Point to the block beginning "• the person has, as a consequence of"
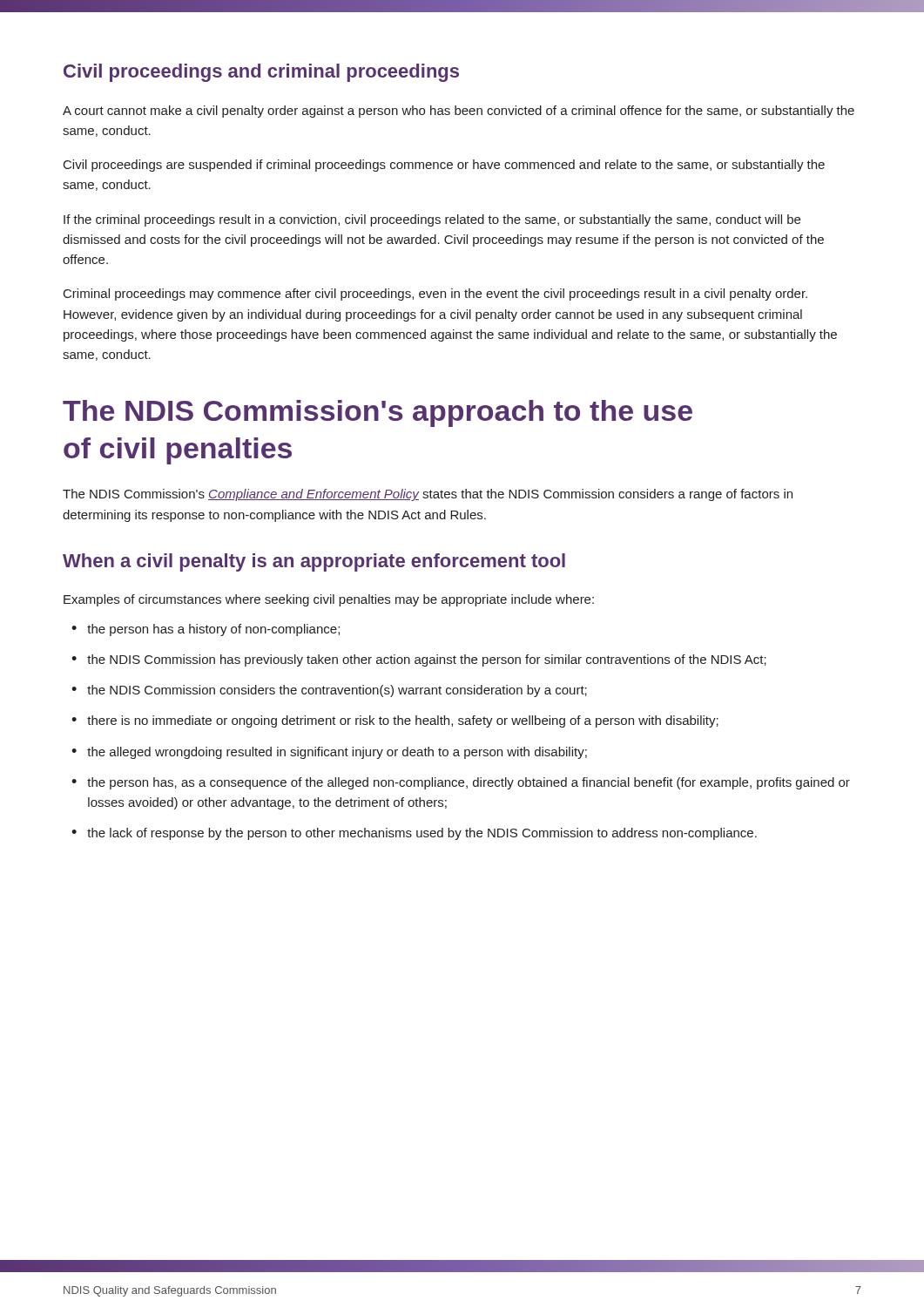 click(x=466, y=792)
